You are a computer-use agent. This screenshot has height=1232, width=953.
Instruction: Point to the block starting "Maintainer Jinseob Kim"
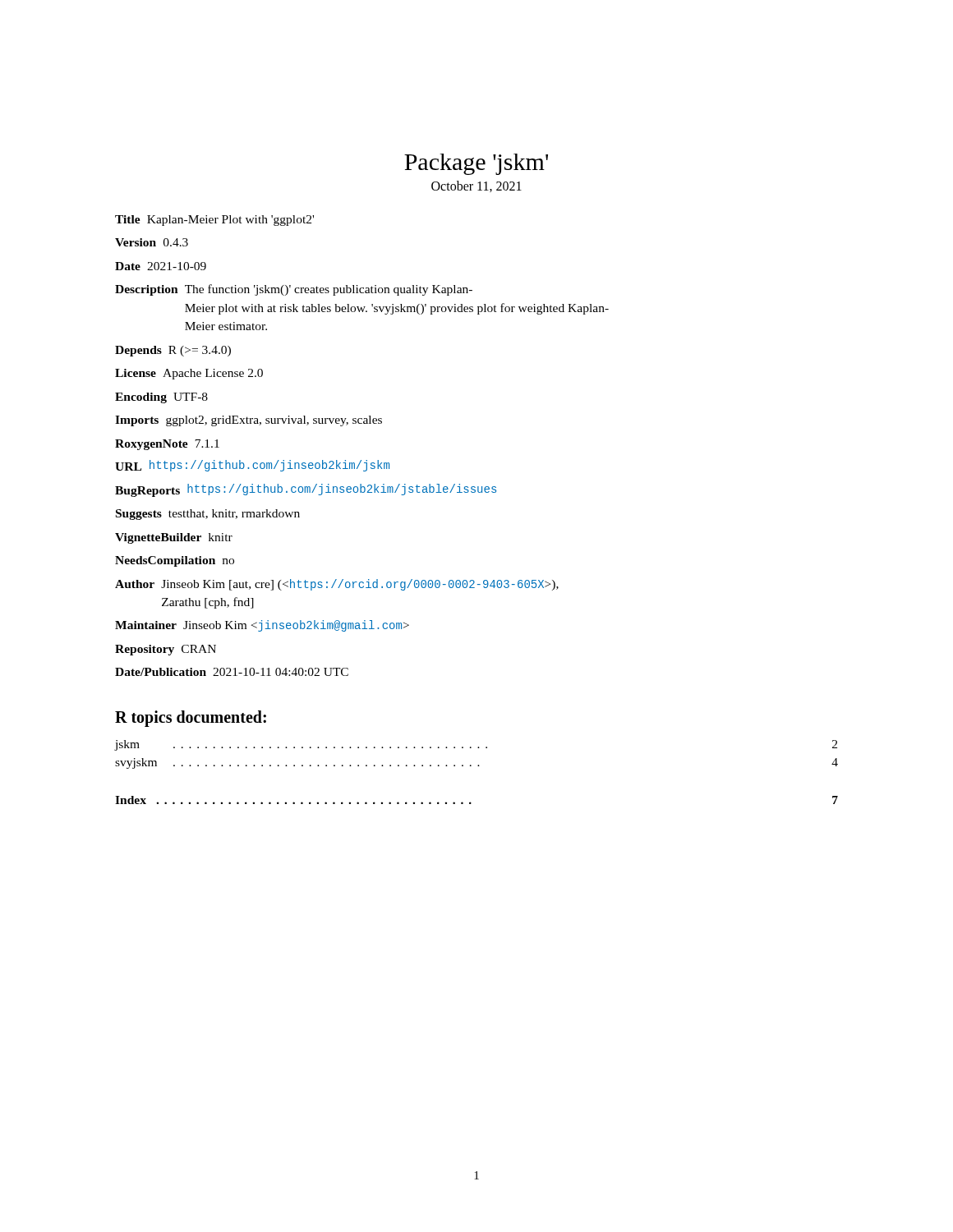tap(262, 626)
